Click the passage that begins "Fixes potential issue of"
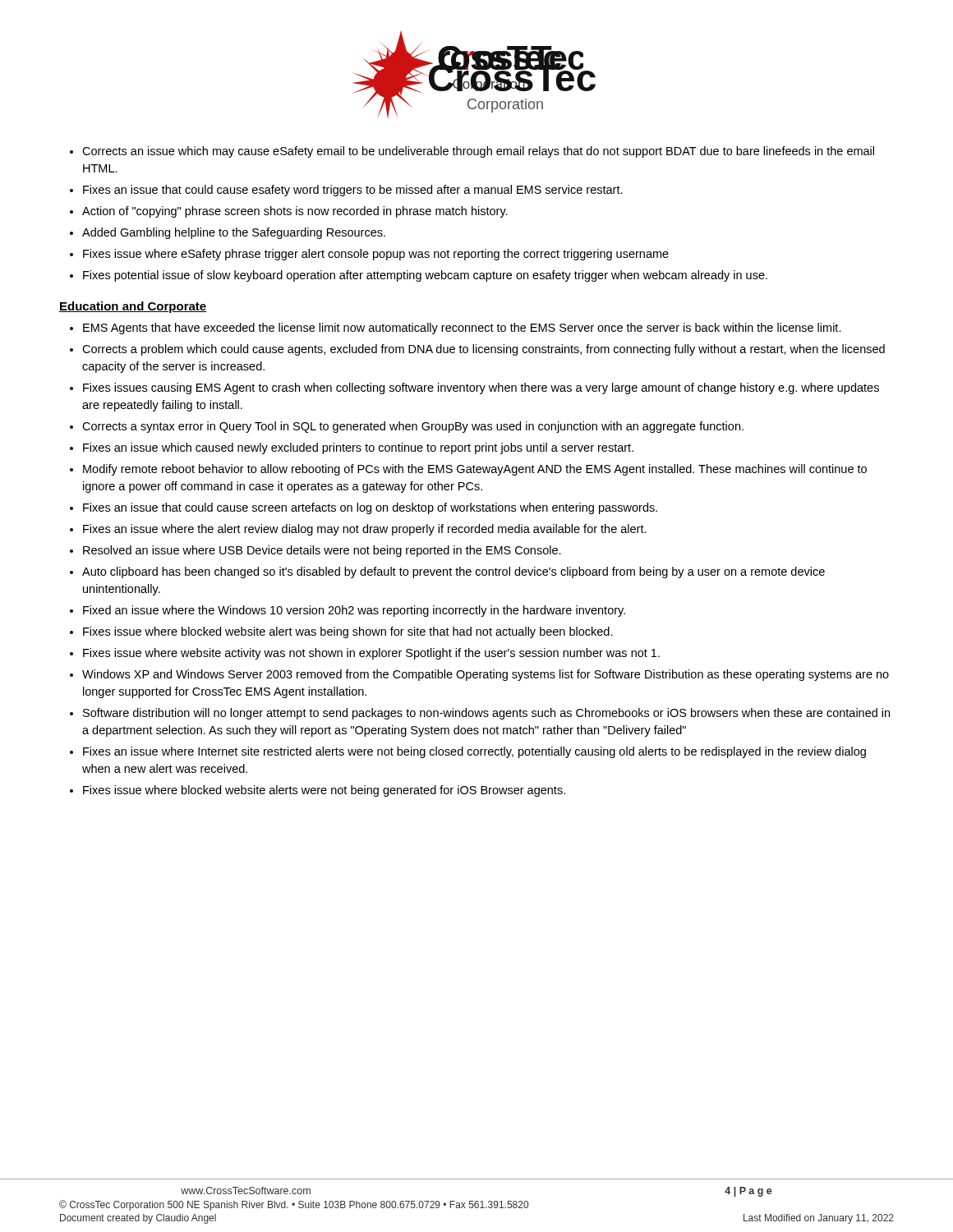953x1232 pixels. (x=425, y=275)
